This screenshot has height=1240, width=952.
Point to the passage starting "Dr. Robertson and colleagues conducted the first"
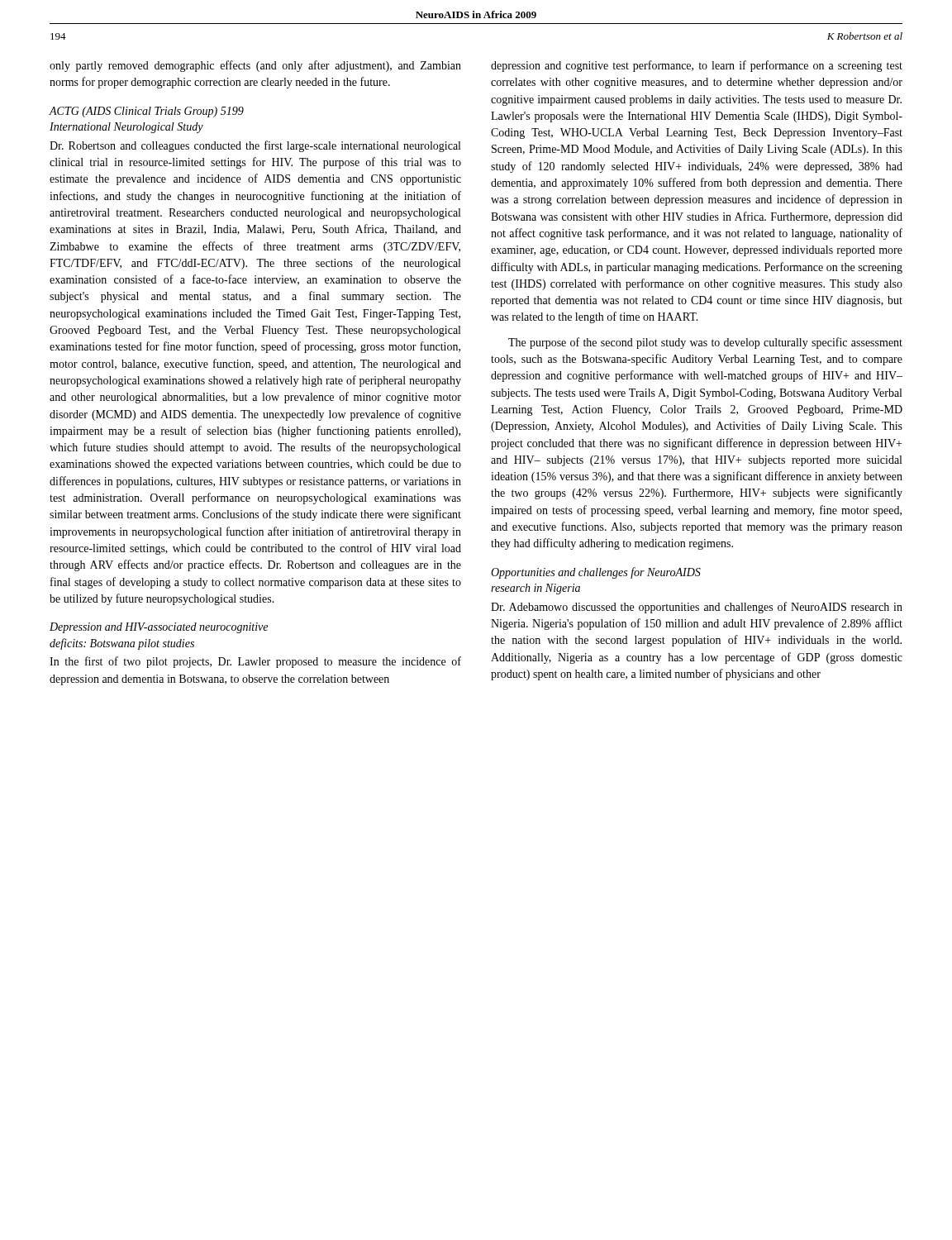click(x=255, y=373)
